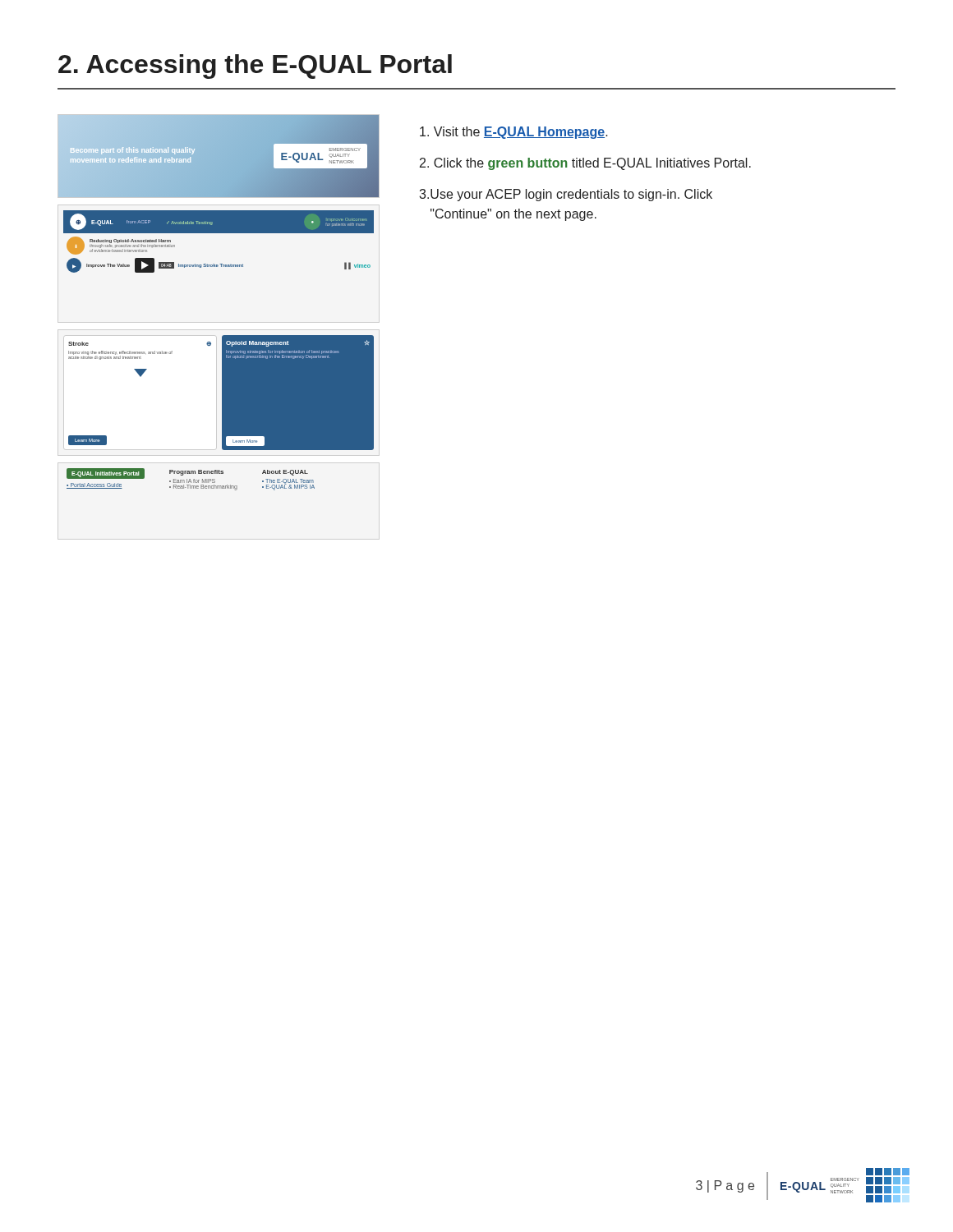Click on the passage starting "2. Accessing the E-QUAL"
The image size is (953, 1232).
point(255,64)
